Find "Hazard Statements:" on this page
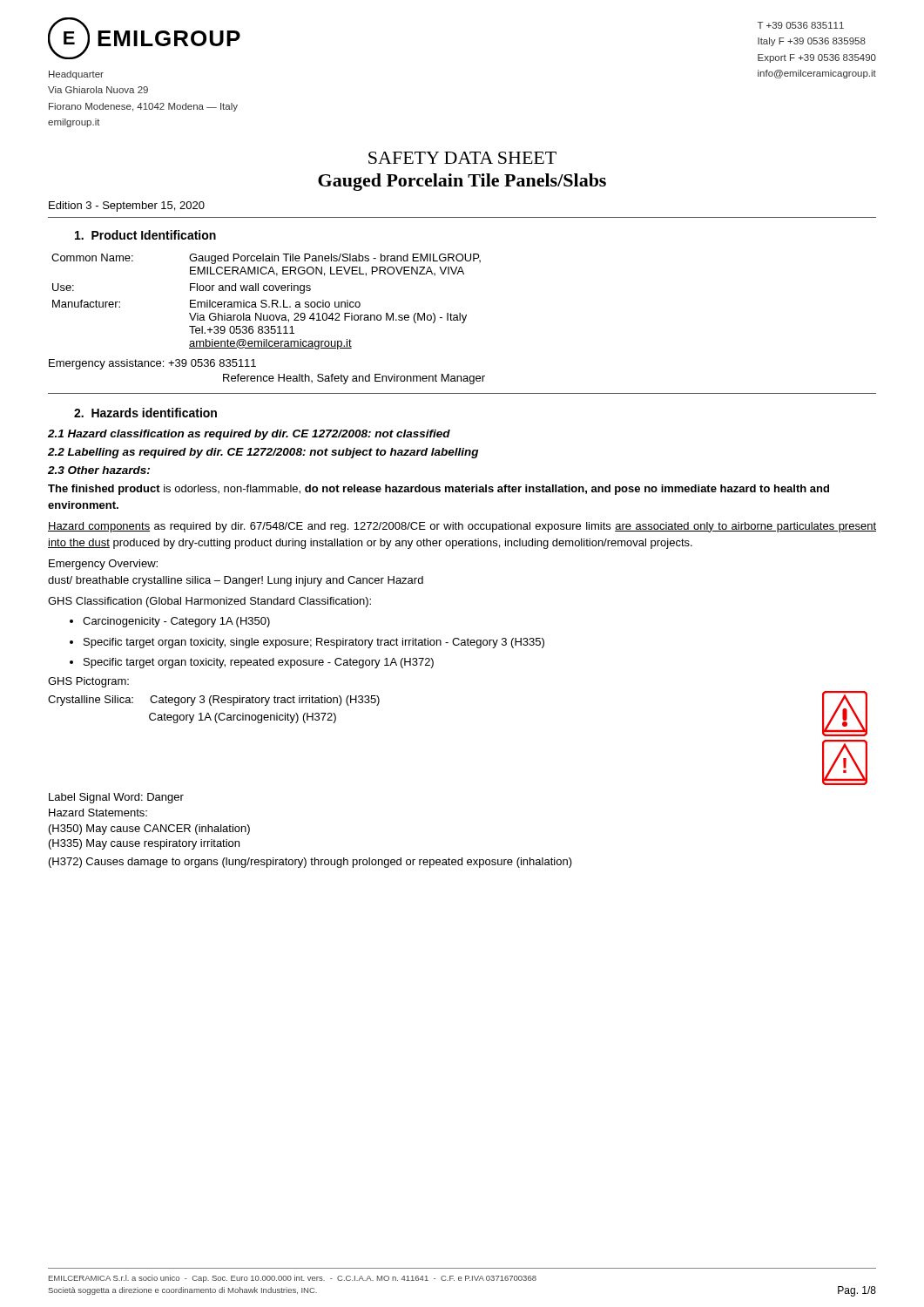 pyautogui.click(x=98, y=812)
